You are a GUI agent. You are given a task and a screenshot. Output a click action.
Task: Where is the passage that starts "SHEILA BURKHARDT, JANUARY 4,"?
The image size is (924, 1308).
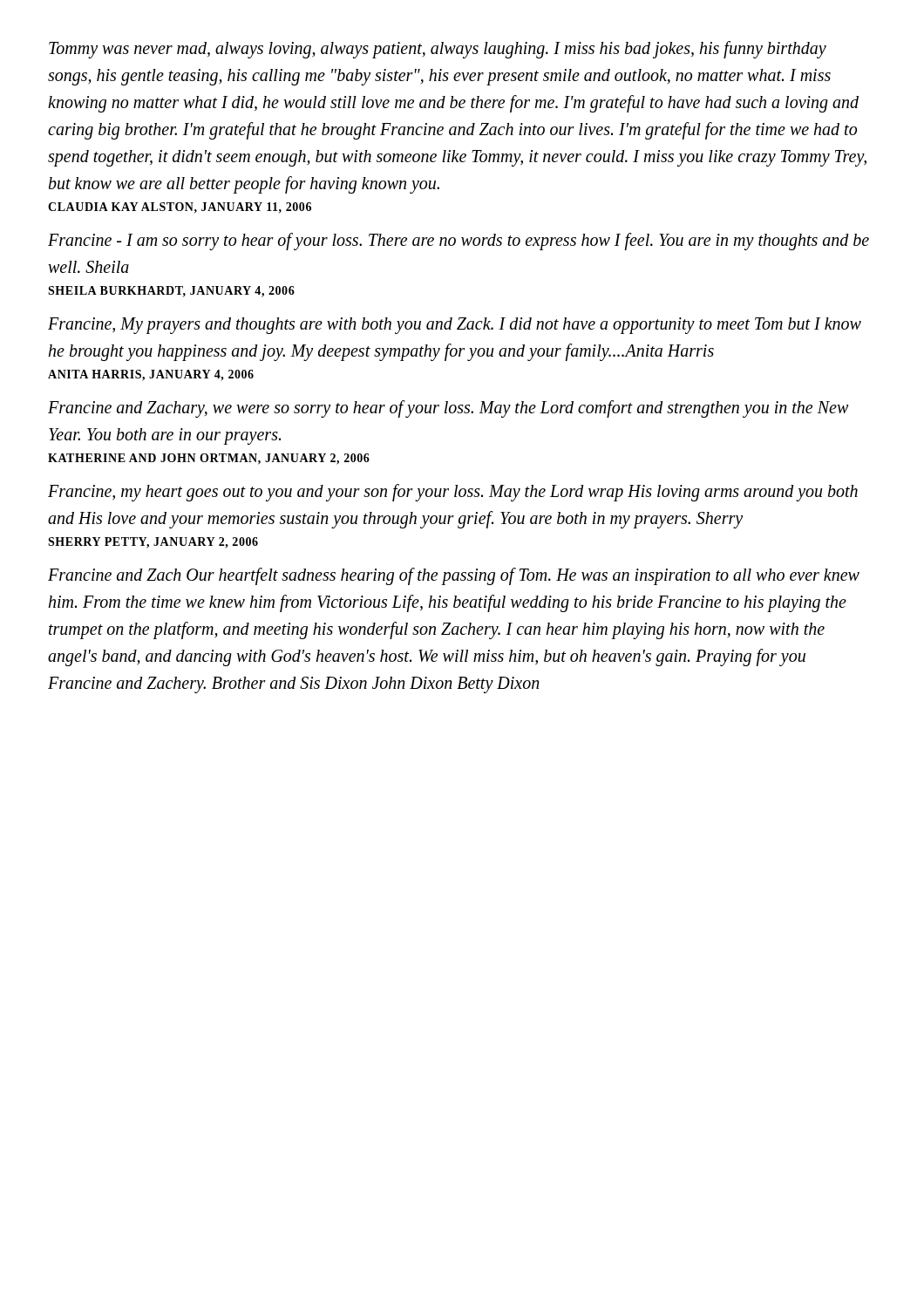171,292
